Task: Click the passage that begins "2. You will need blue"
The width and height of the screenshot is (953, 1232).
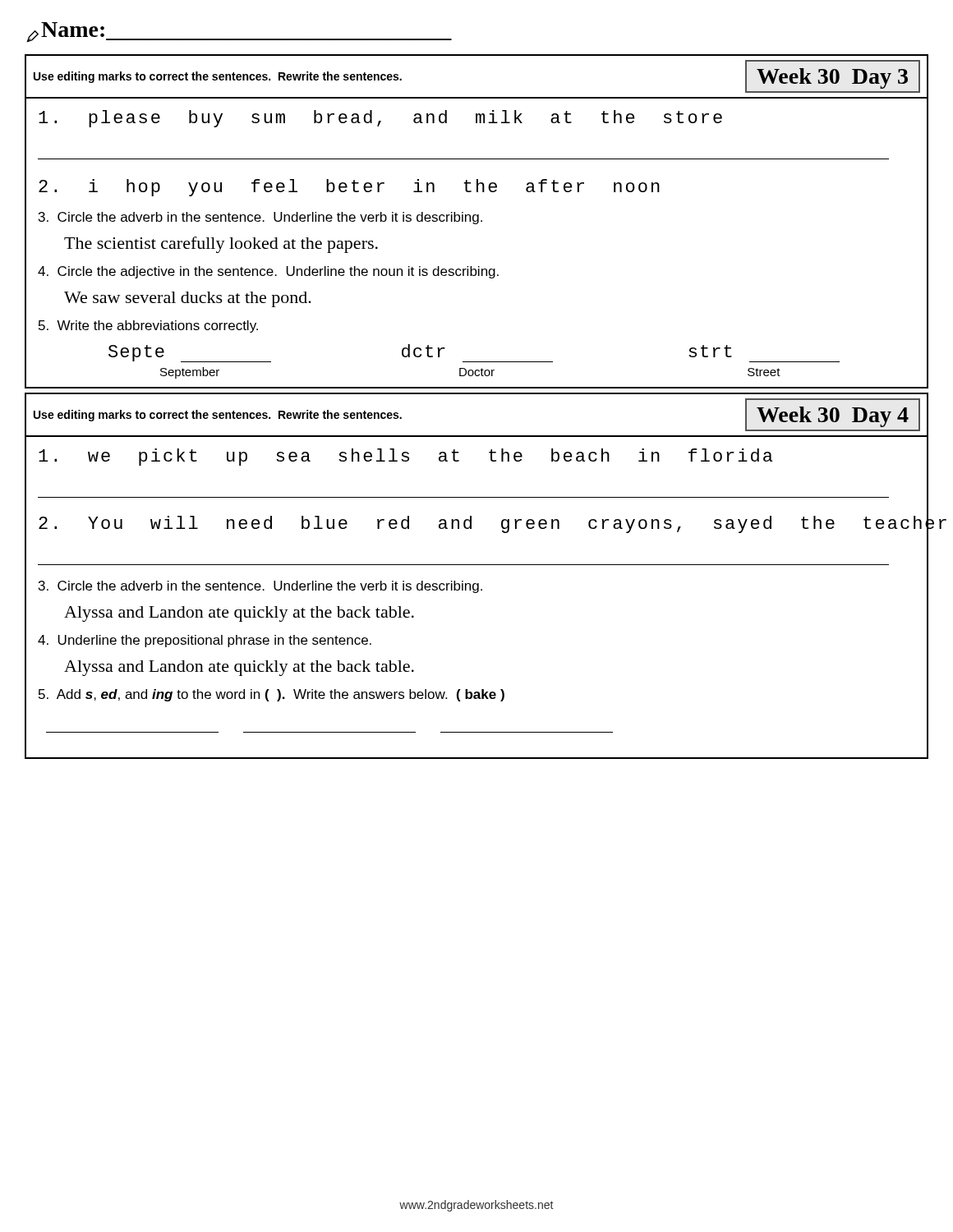Action: pyautogui.click(x=476, y=524)
